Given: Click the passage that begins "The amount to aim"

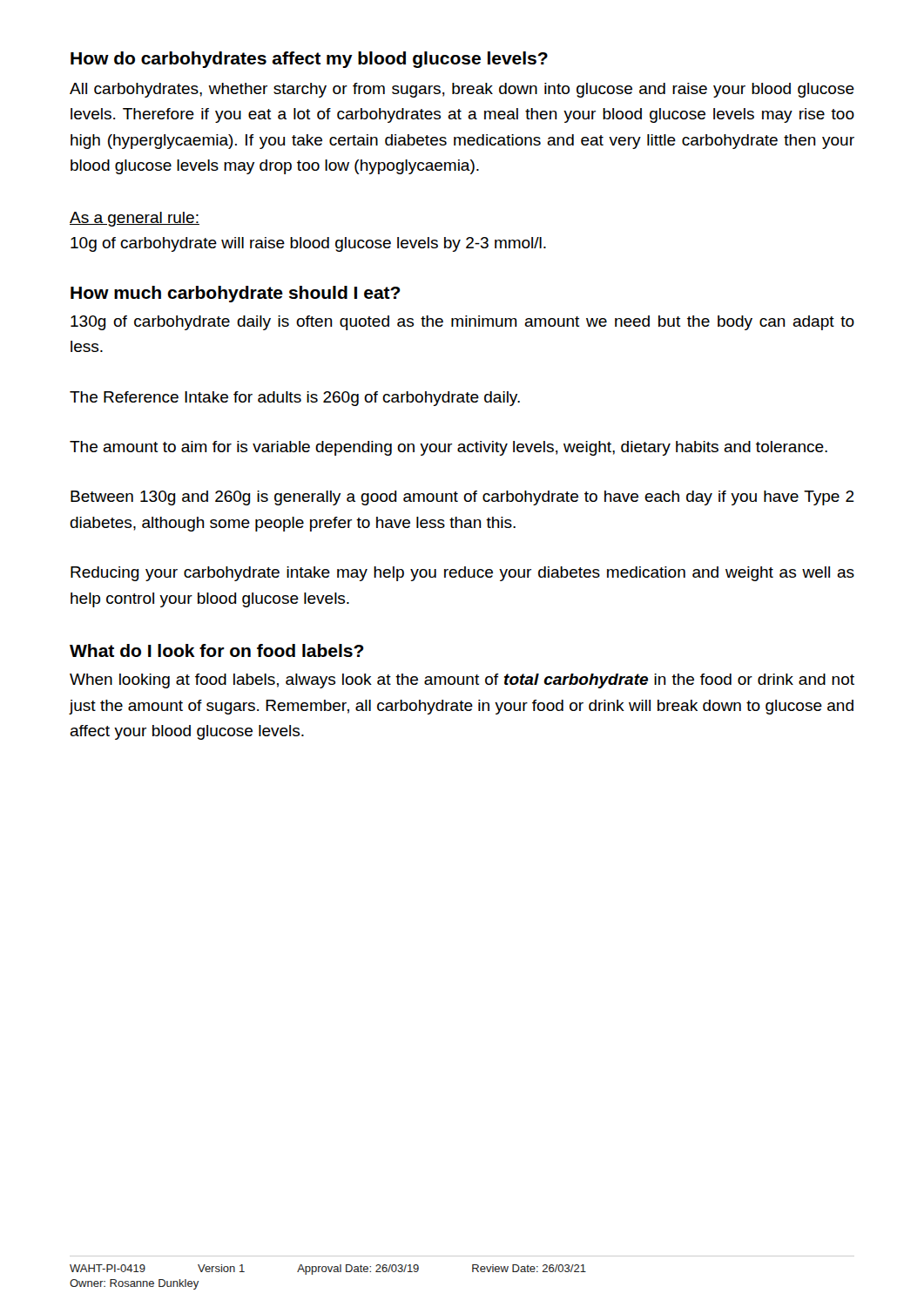Looking at the screenshot, I should [x=449, y=446].
